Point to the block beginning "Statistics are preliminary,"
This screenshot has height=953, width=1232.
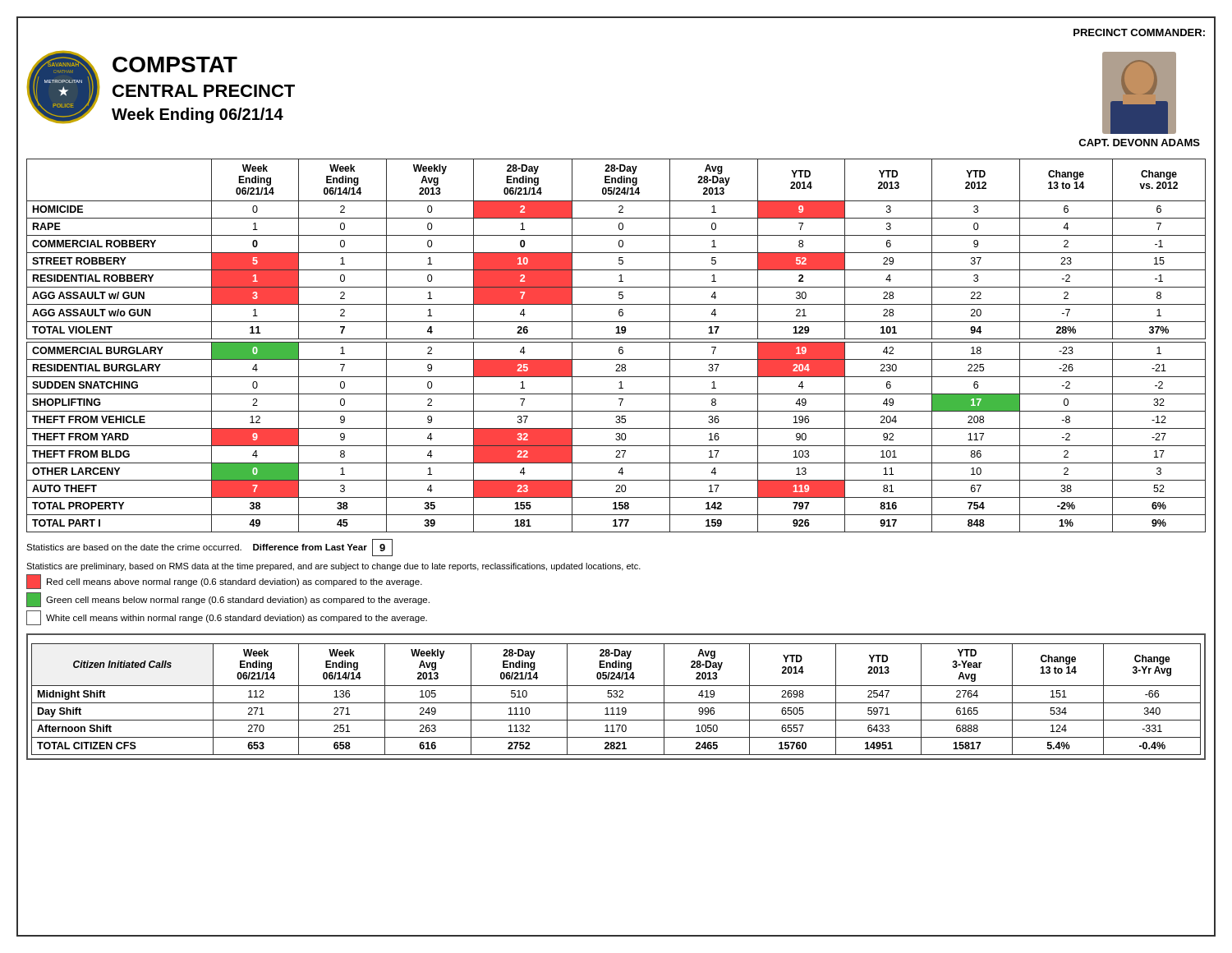334,566
